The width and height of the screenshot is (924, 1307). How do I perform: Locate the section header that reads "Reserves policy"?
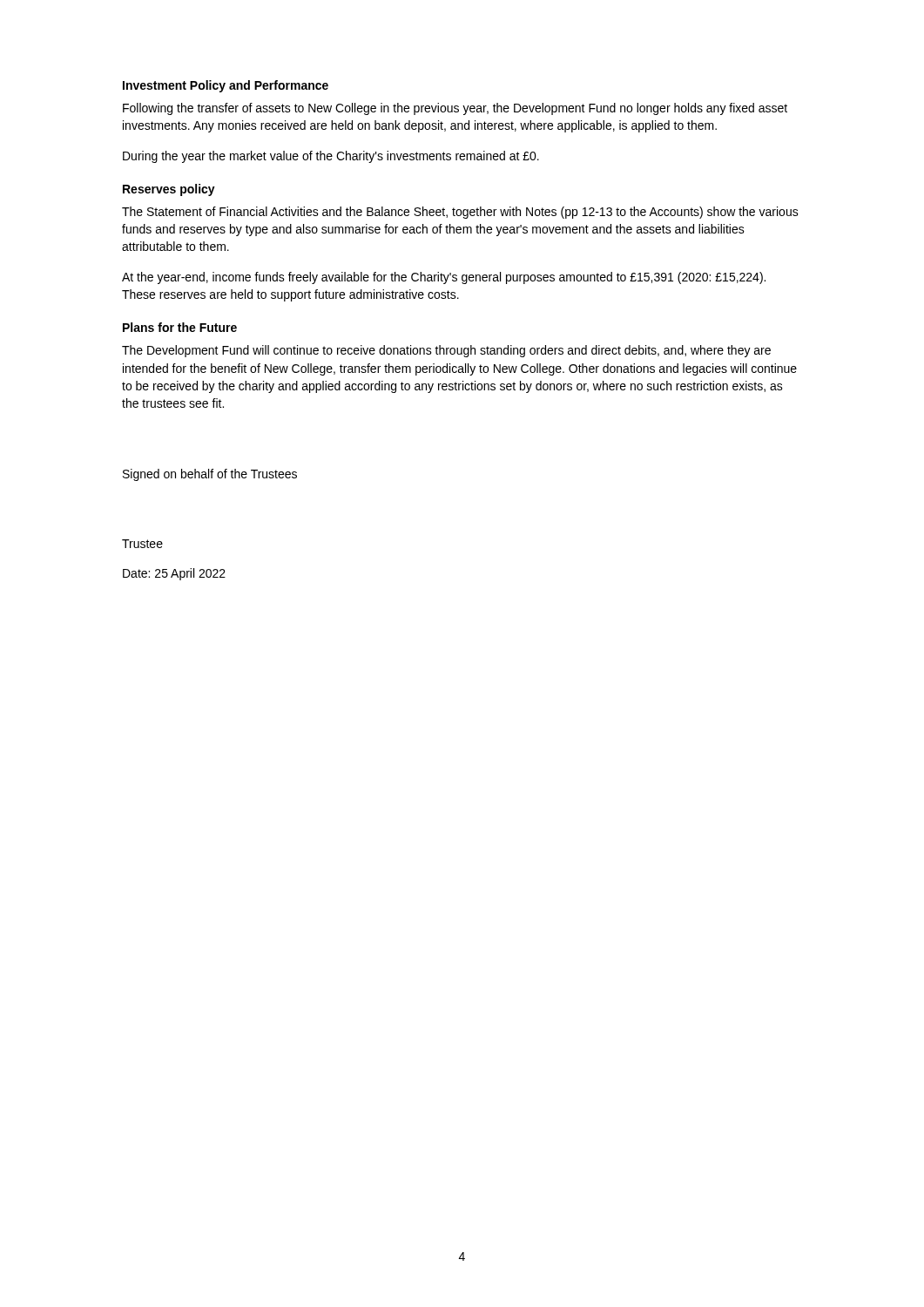[168, 189]
